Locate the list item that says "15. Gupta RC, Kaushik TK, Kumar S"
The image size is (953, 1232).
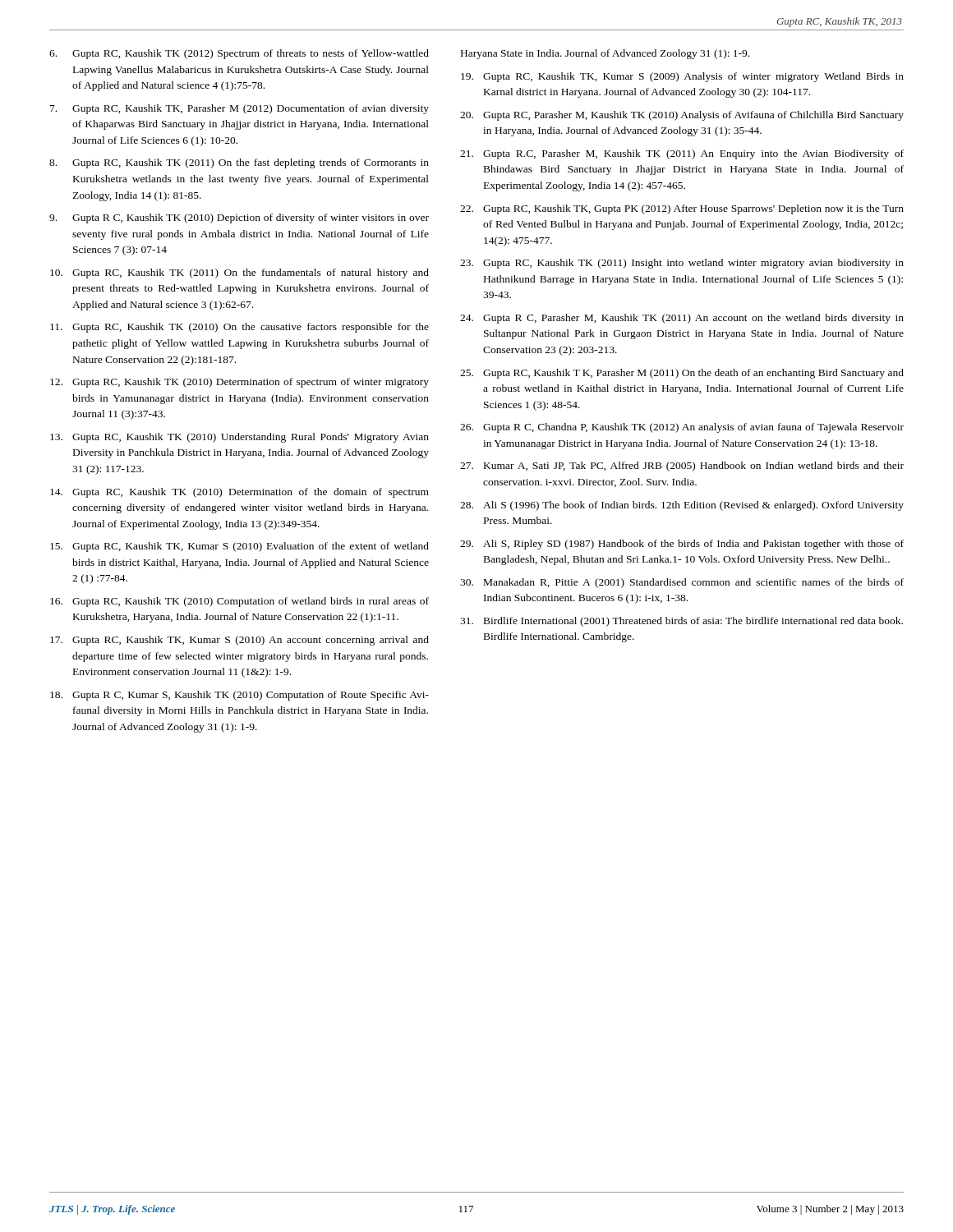(x=239, y=562)
